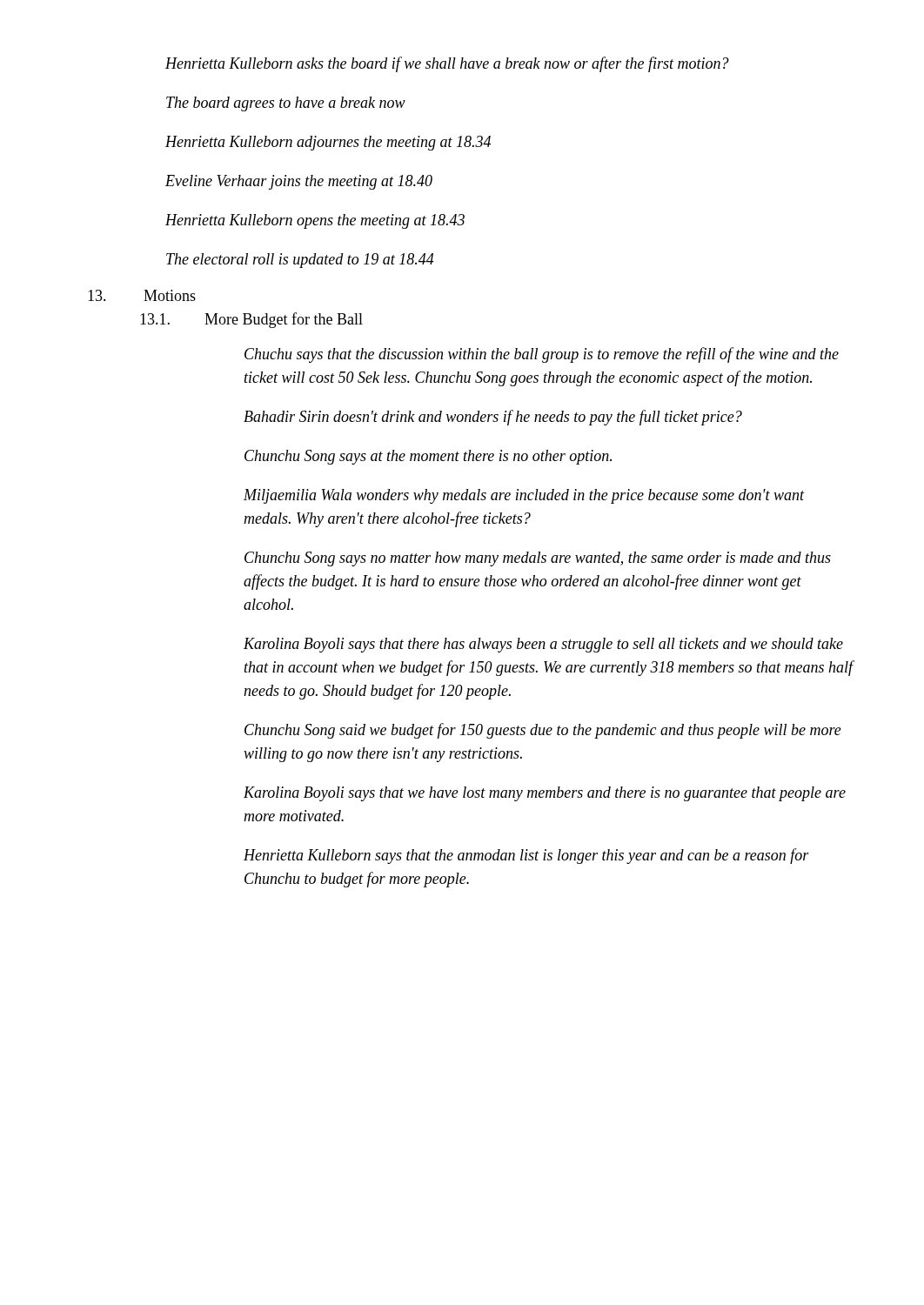This screenshot has height=1305, width=924.
Task: Locate the passage starting "Chunchu Song said we budget for 150"
Action: 548,742
